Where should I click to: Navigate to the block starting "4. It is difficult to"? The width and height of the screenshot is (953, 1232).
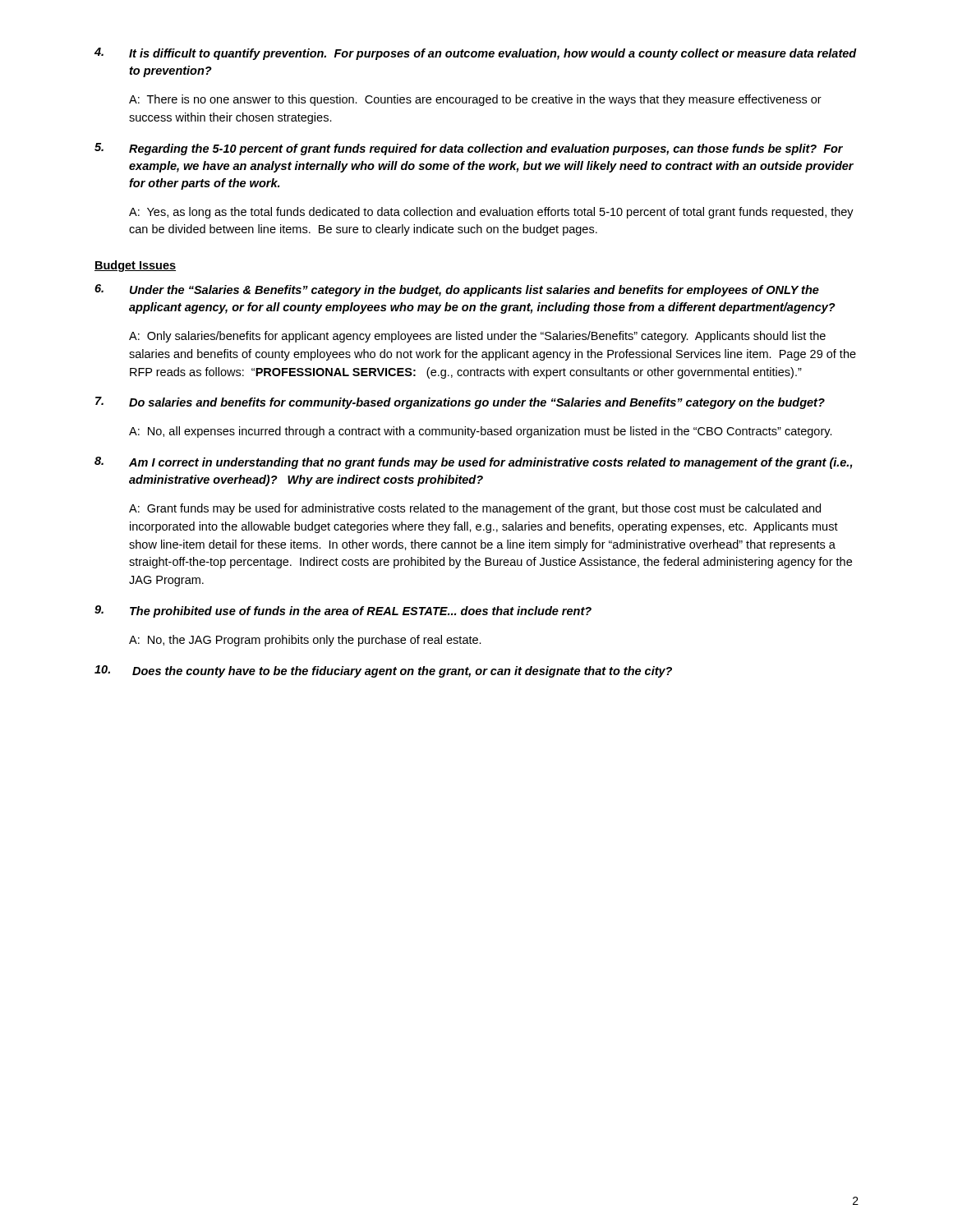click(x=476, y=62)
